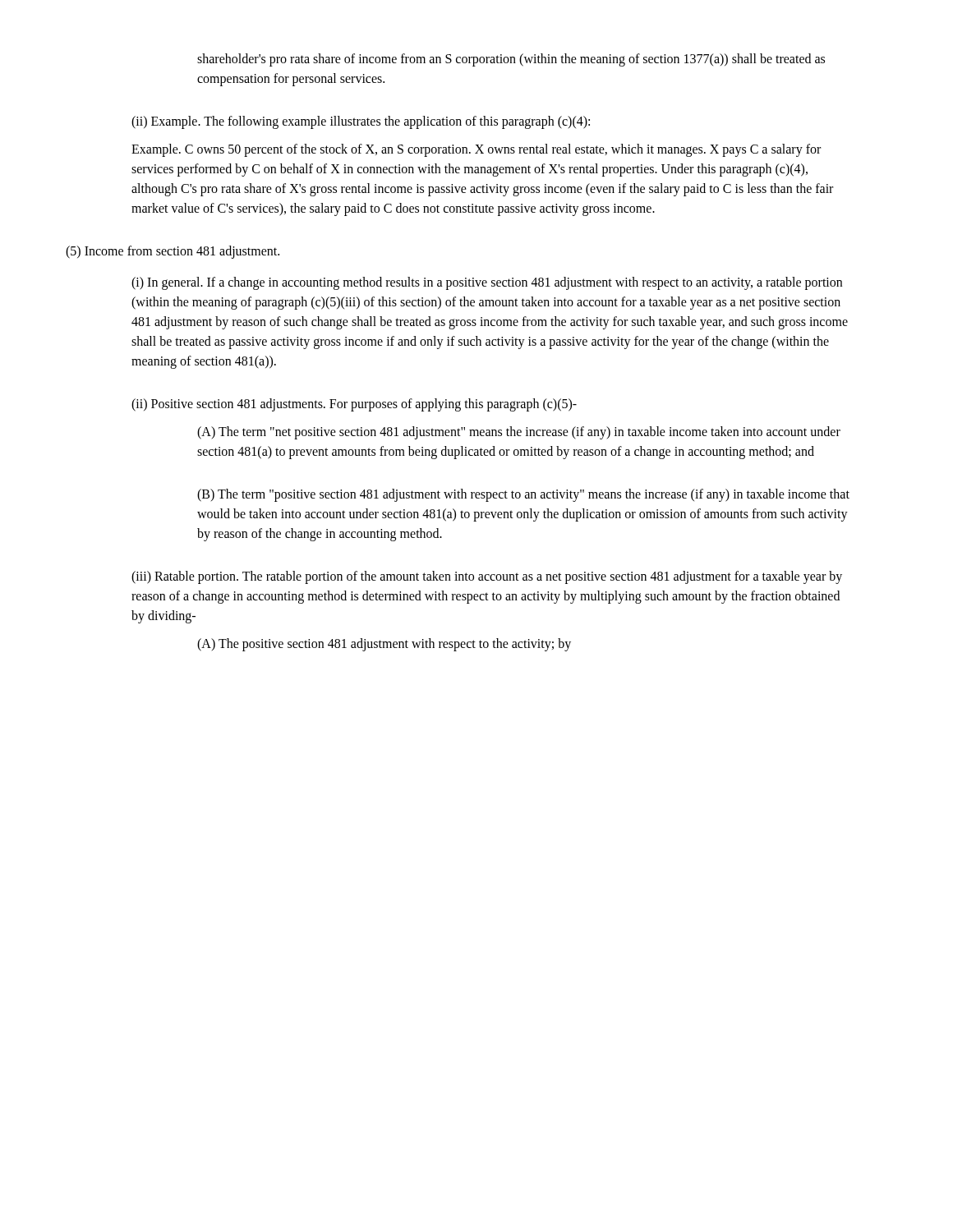Click on the element starting "Example. C owns 50 percent of"

click(x=482, y=179)
